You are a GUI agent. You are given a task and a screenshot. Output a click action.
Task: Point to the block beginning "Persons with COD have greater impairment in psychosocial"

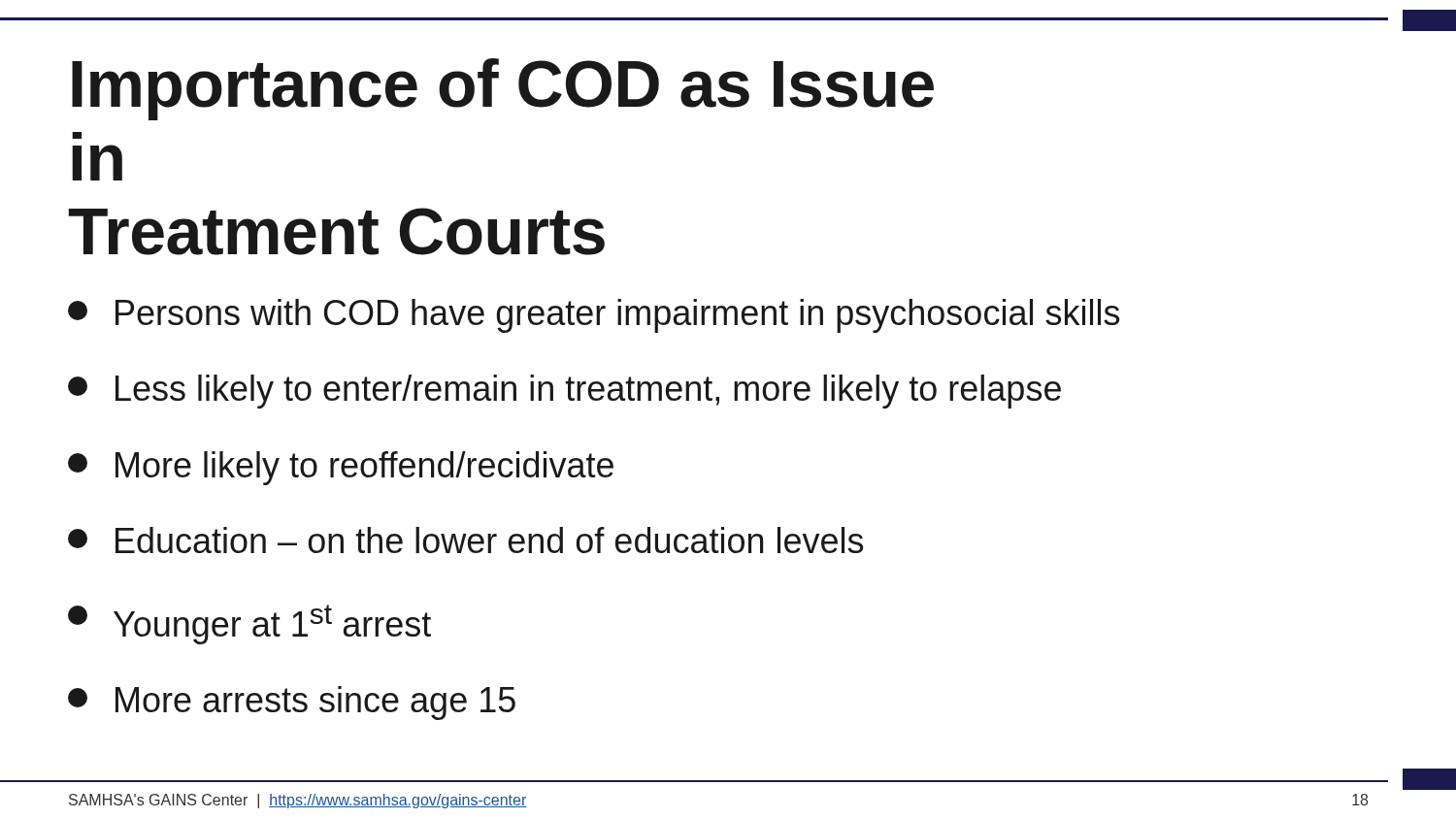[594, 314]
